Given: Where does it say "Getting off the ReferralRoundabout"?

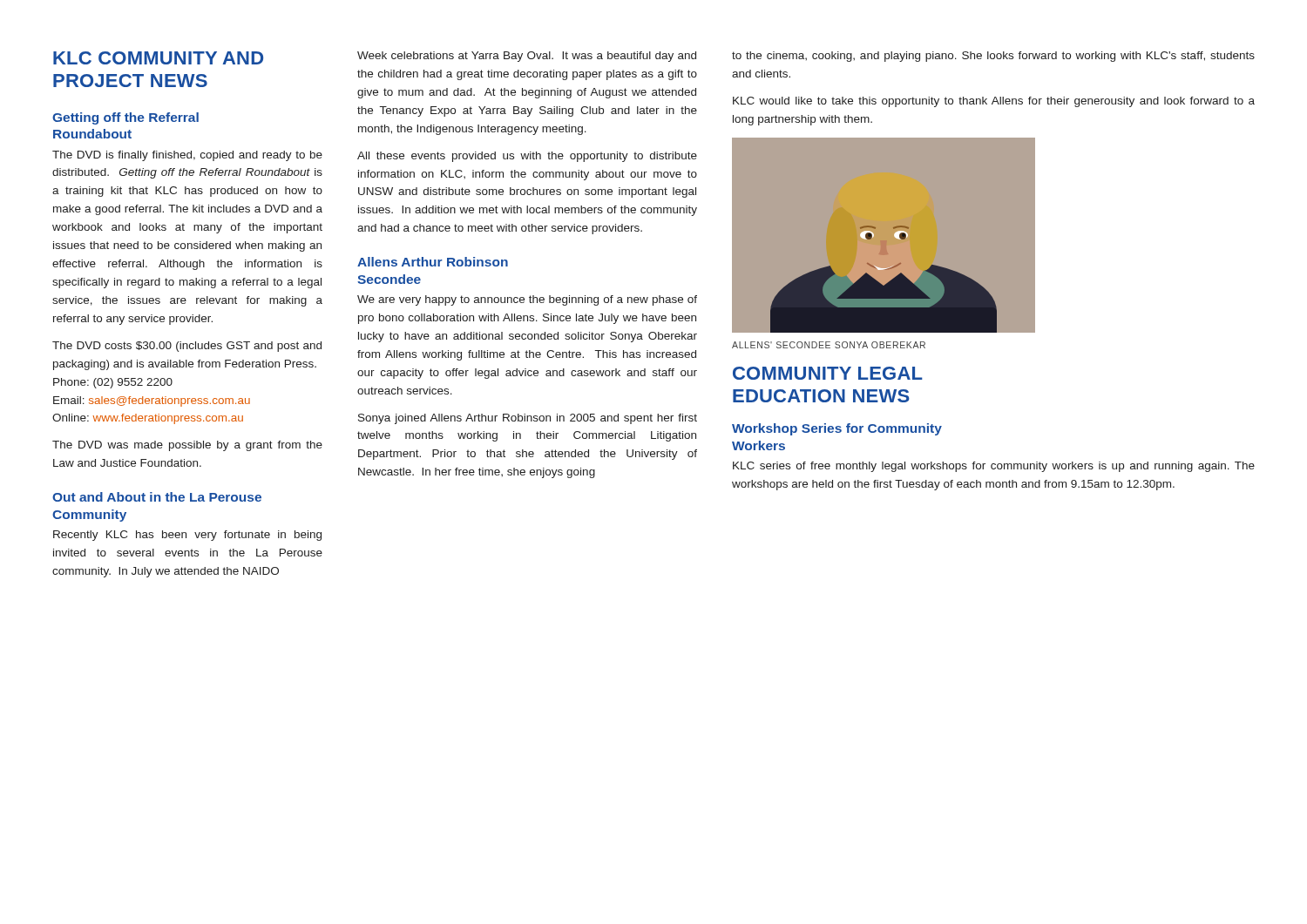Looking at the screenshot, I should [x=126, y=125].
